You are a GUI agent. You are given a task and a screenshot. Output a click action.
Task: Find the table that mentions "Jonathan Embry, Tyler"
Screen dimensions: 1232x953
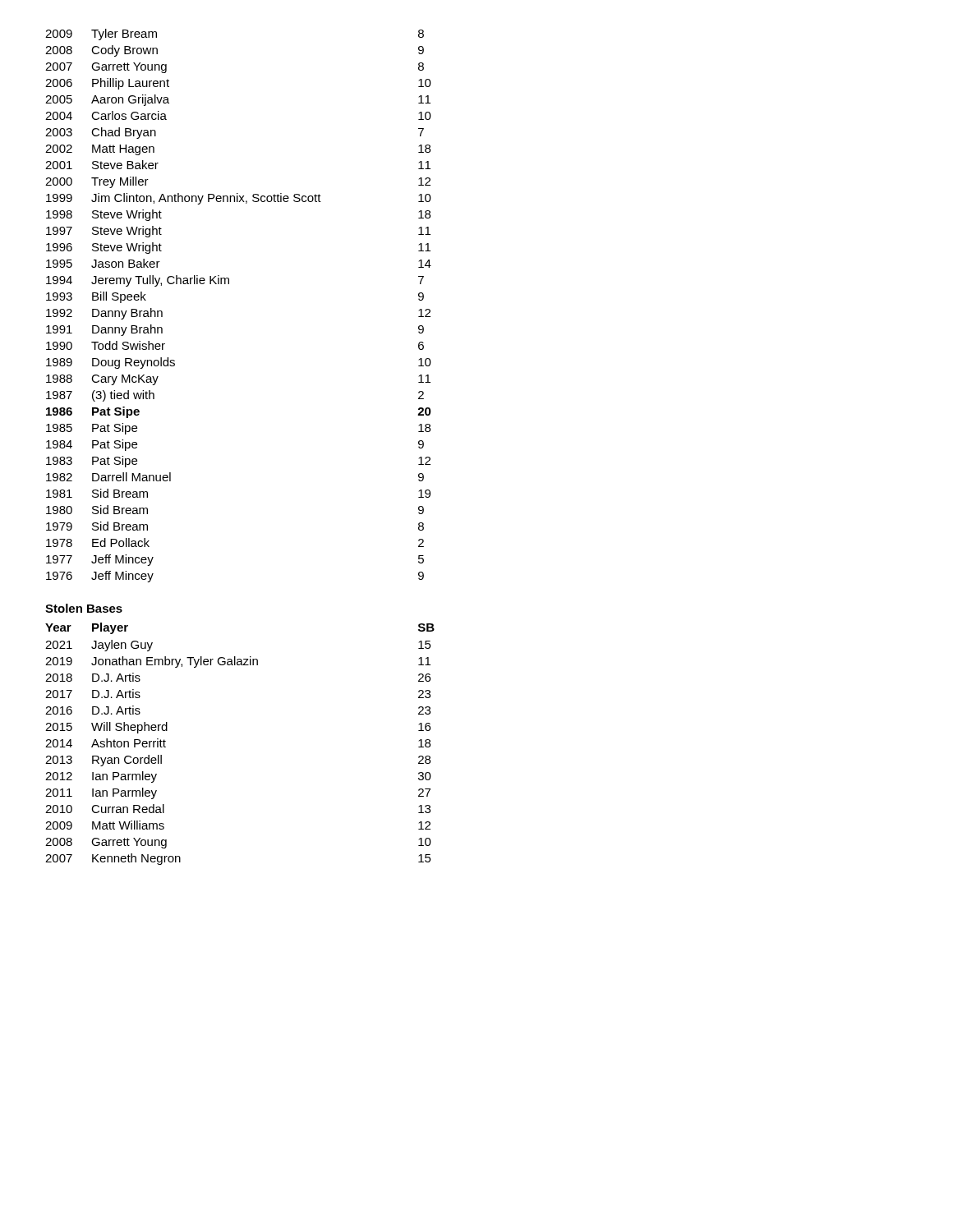[251, 742]
